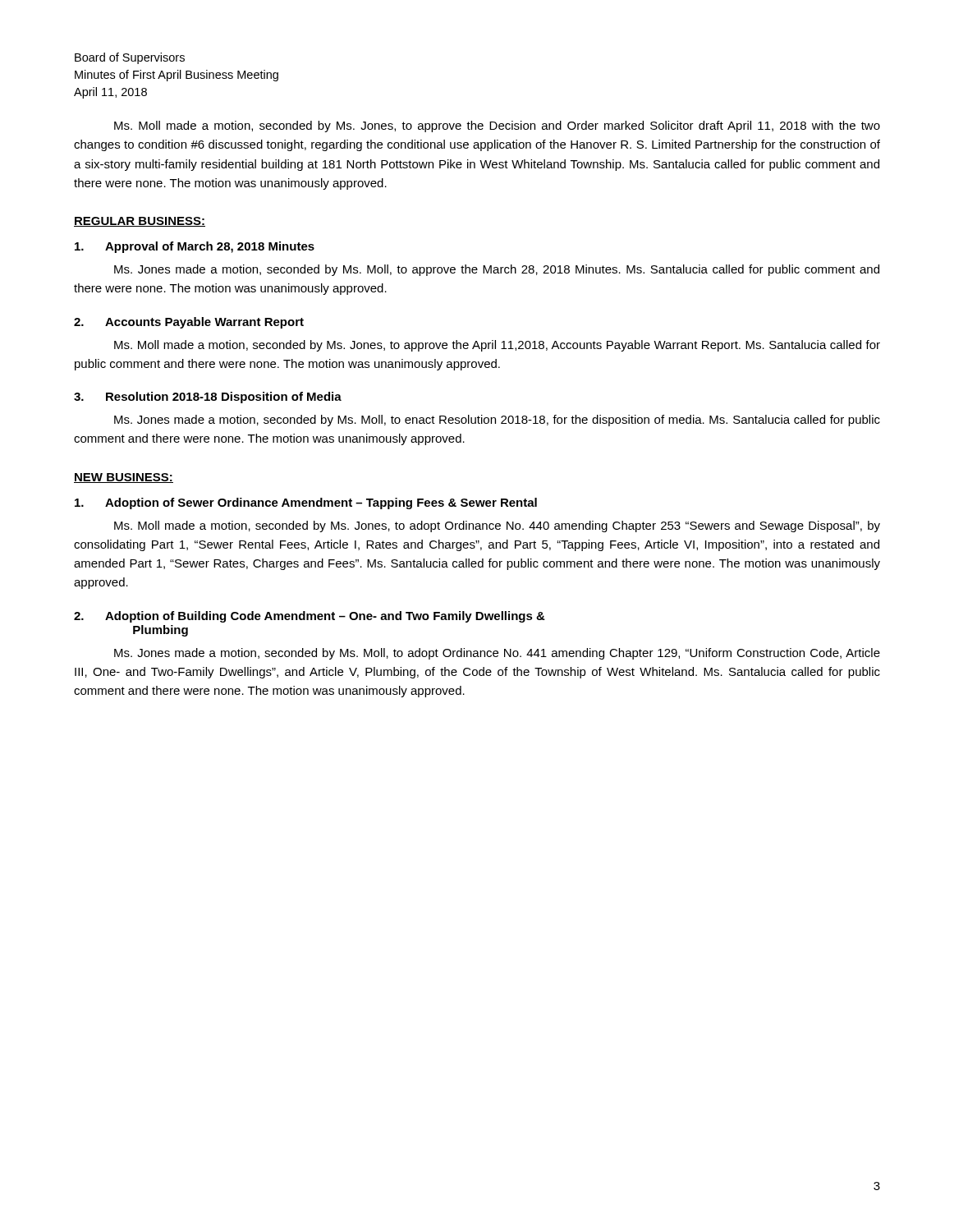Find the passage starting "1. Approval of March 28, 2018"

click(x=194, y=246)
